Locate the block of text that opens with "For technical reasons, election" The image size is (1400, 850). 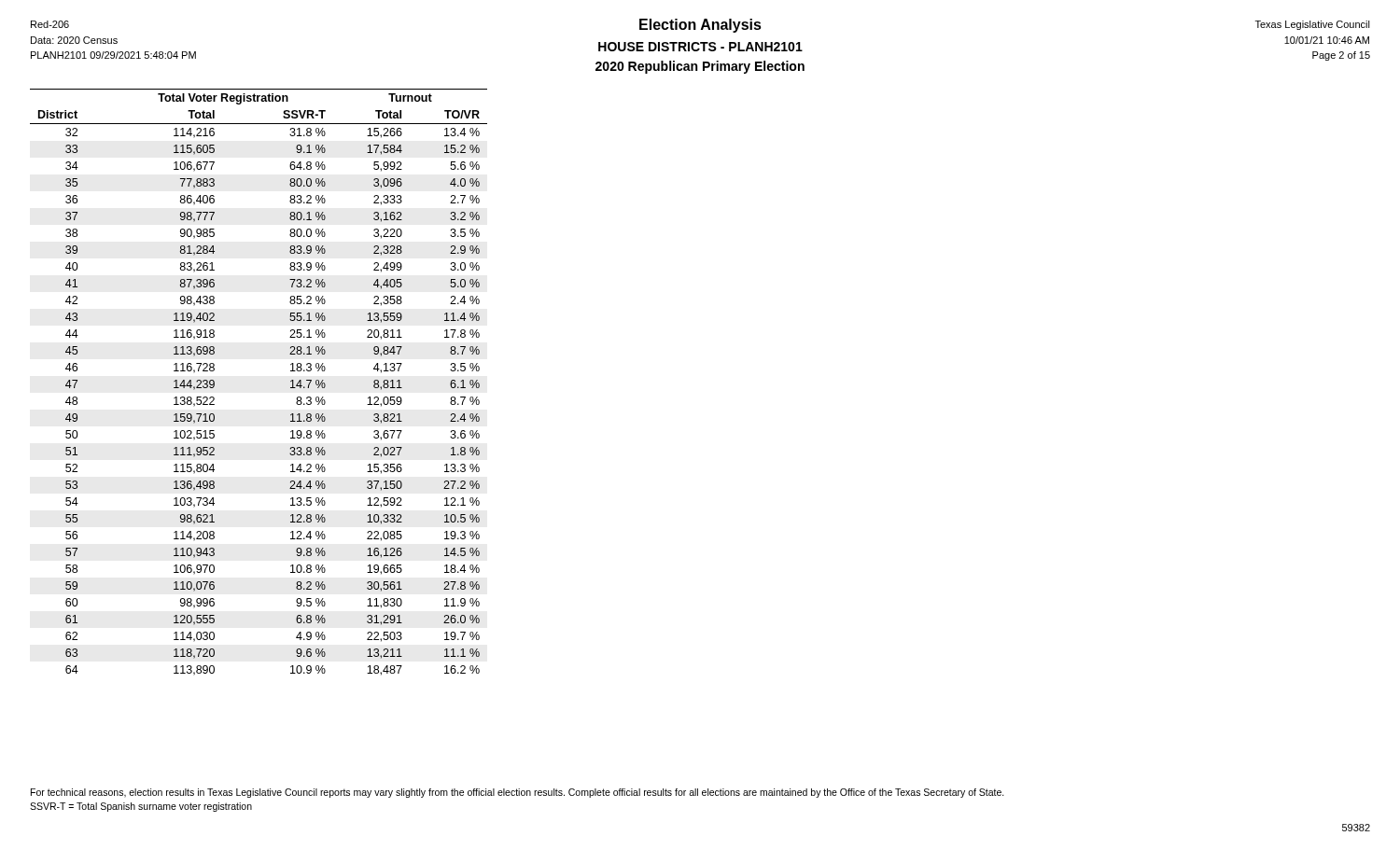pos(517,799)
